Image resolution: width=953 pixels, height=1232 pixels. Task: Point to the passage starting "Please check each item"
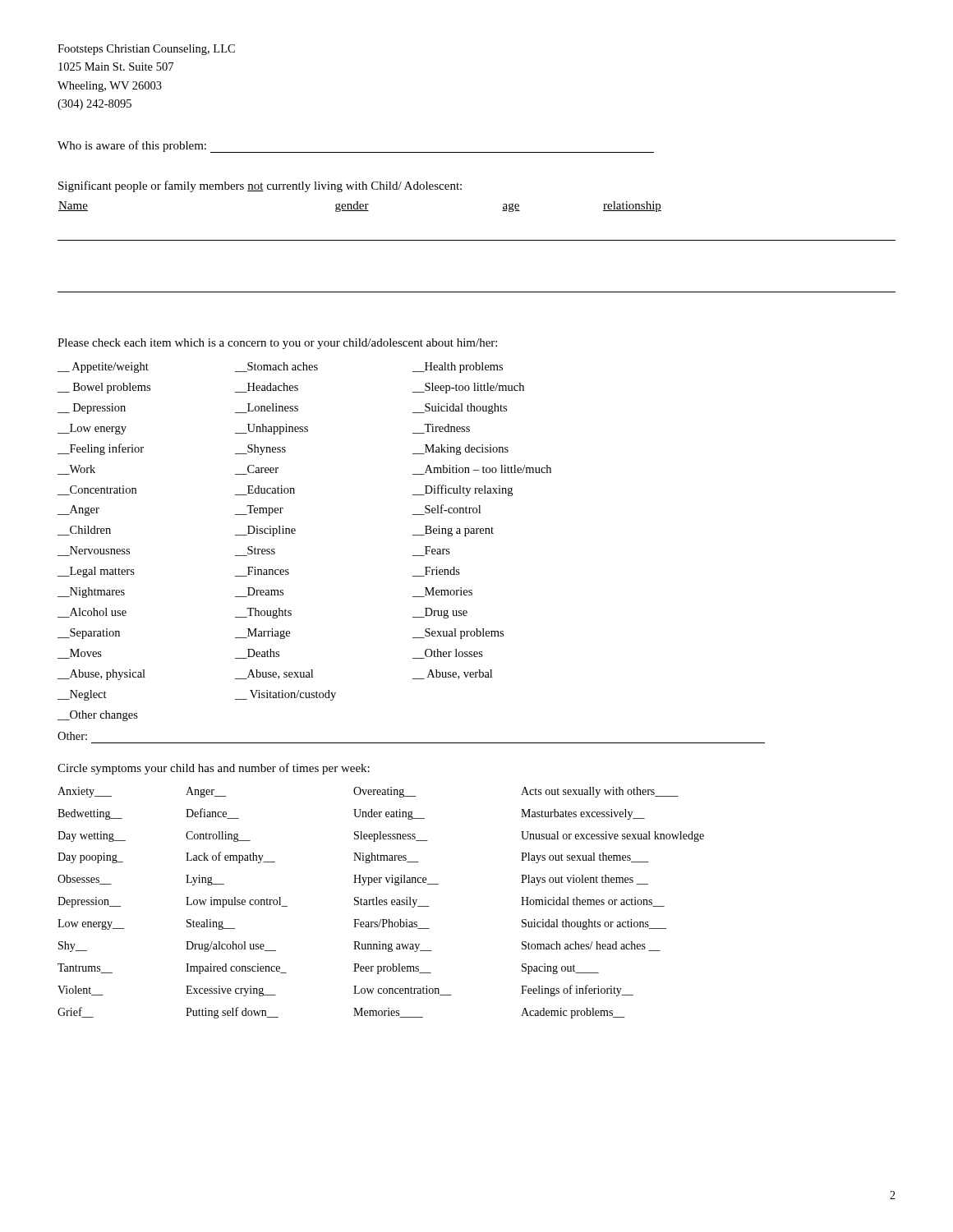pyautogui.click(x=278, y=342)
